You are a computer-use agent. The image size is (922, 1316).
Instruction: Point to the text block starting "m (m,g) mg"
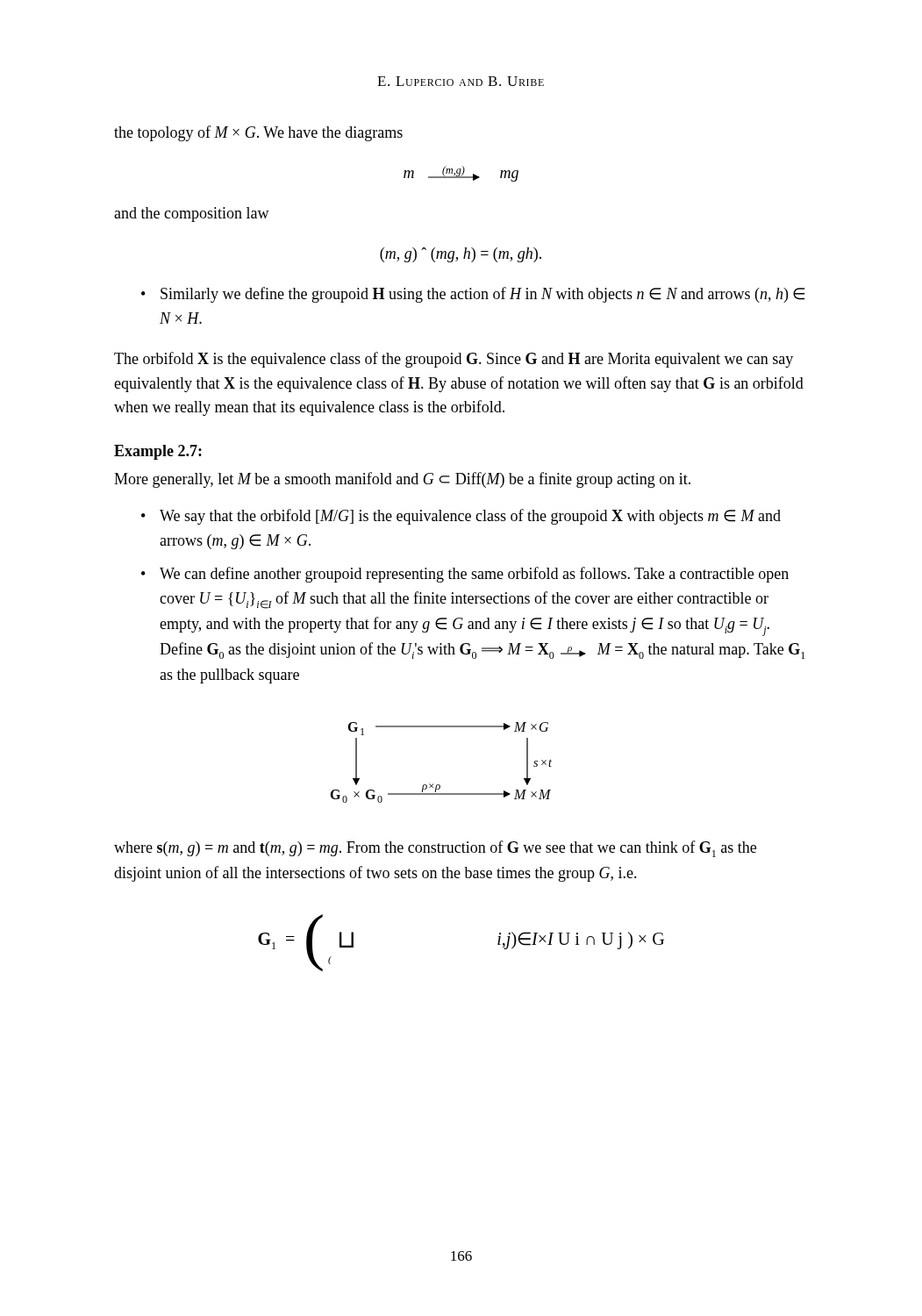coord(461,174)
